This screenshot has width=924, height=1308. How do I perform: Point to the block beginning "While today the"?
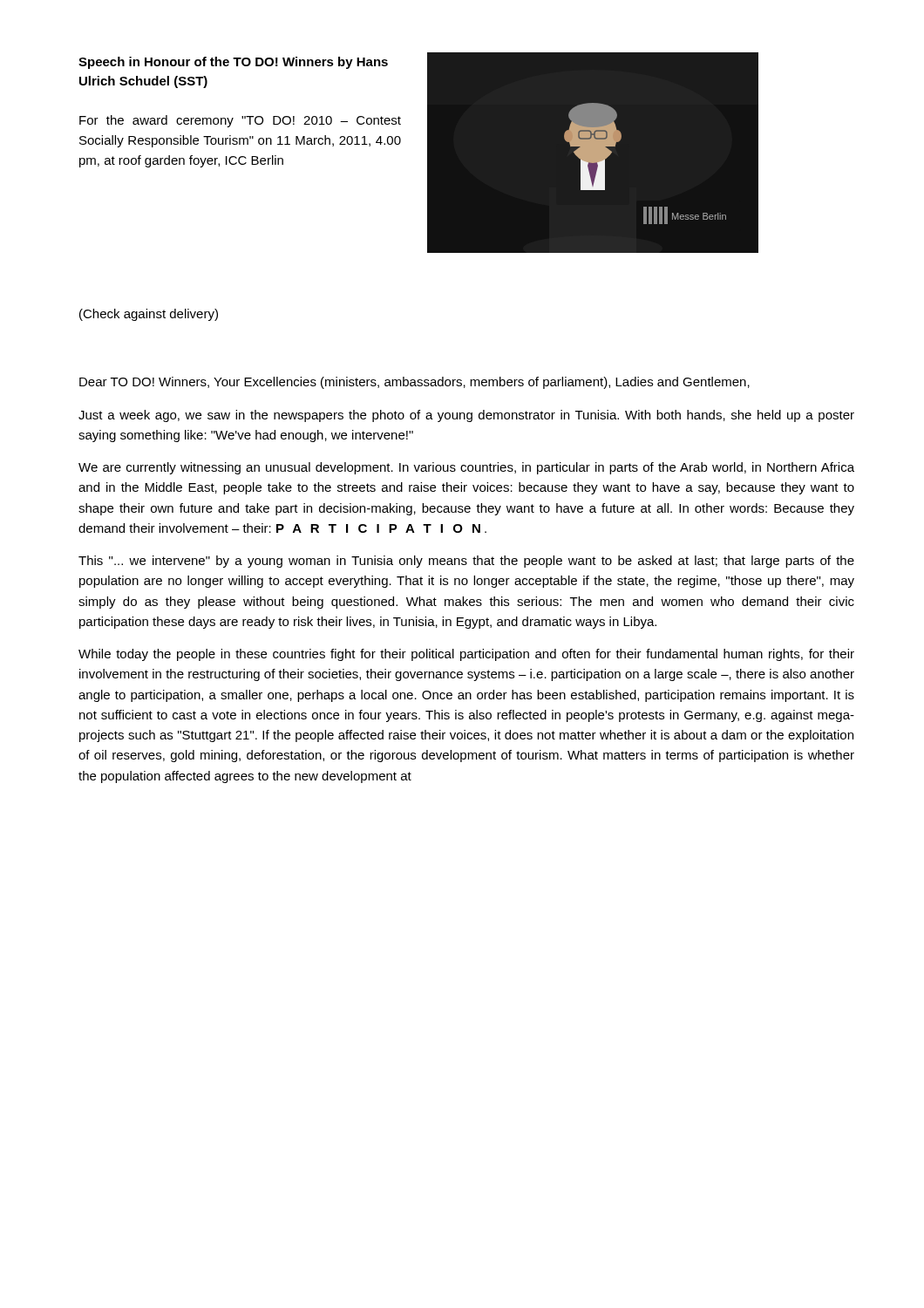466,714
